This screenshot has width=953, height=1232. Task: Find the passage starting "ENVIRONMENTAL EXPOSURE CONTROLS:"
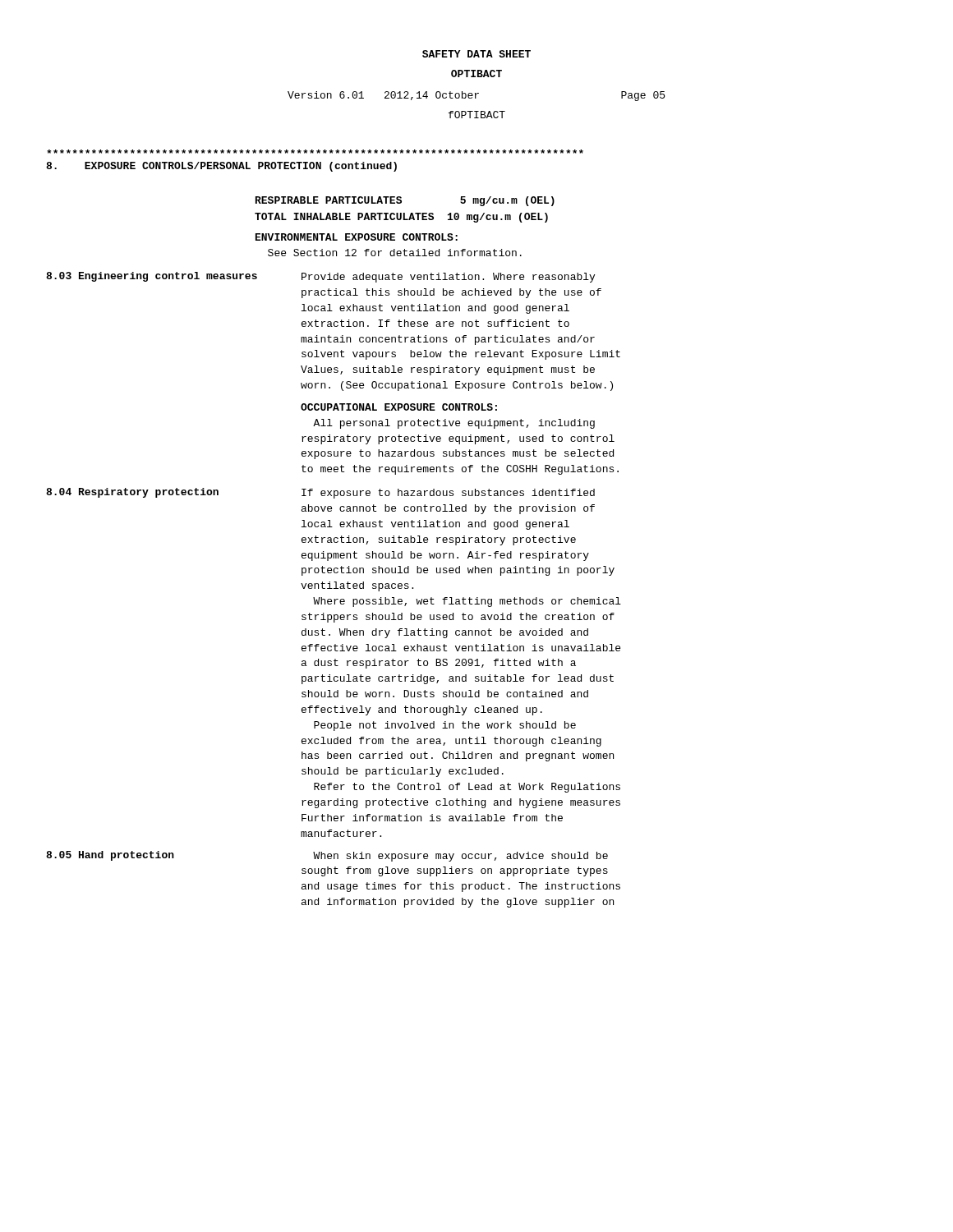pos(389,246)
